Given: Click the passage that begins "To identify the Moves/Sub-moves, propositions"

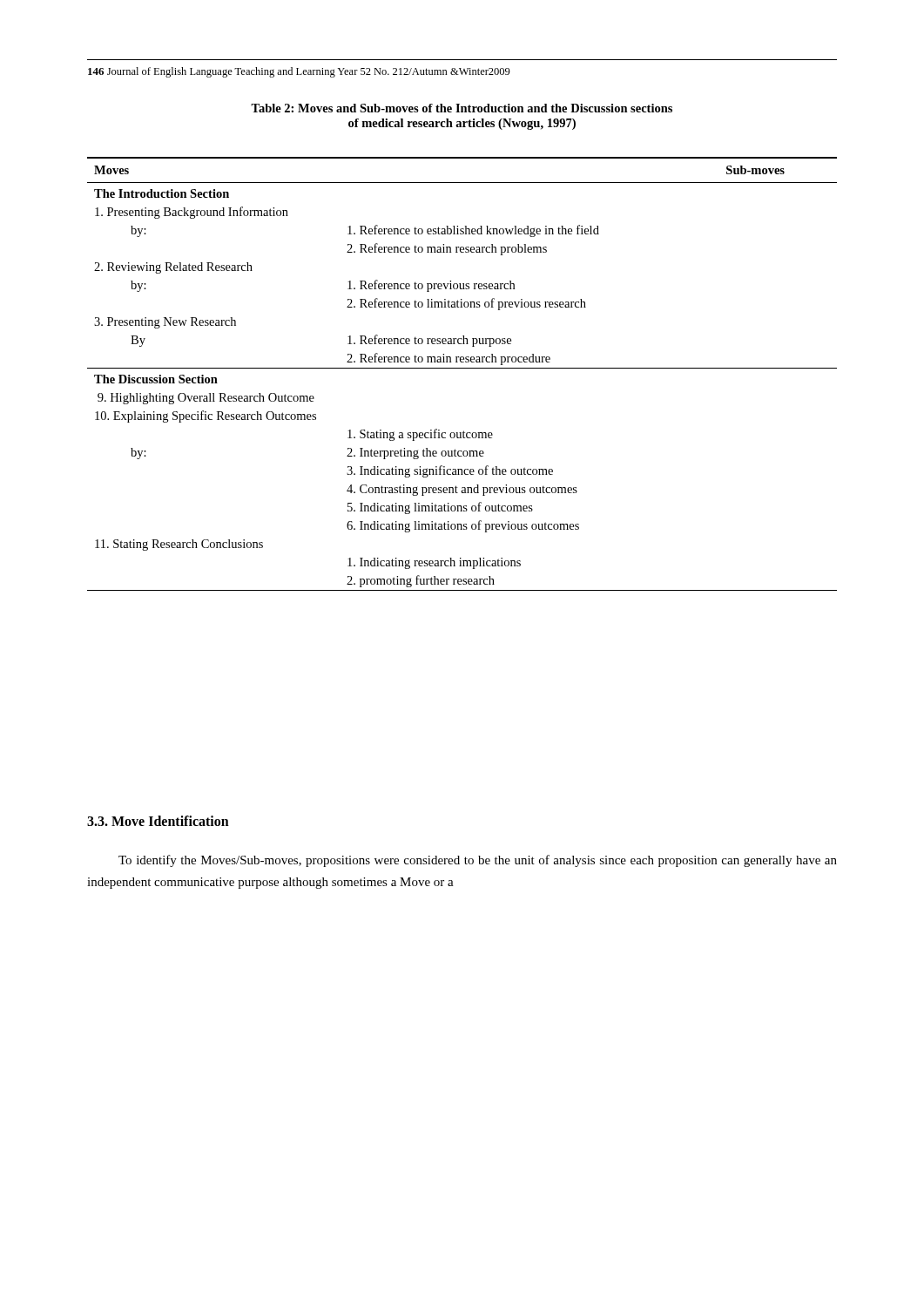Looking at the screenshot, I should coord(462,871).
